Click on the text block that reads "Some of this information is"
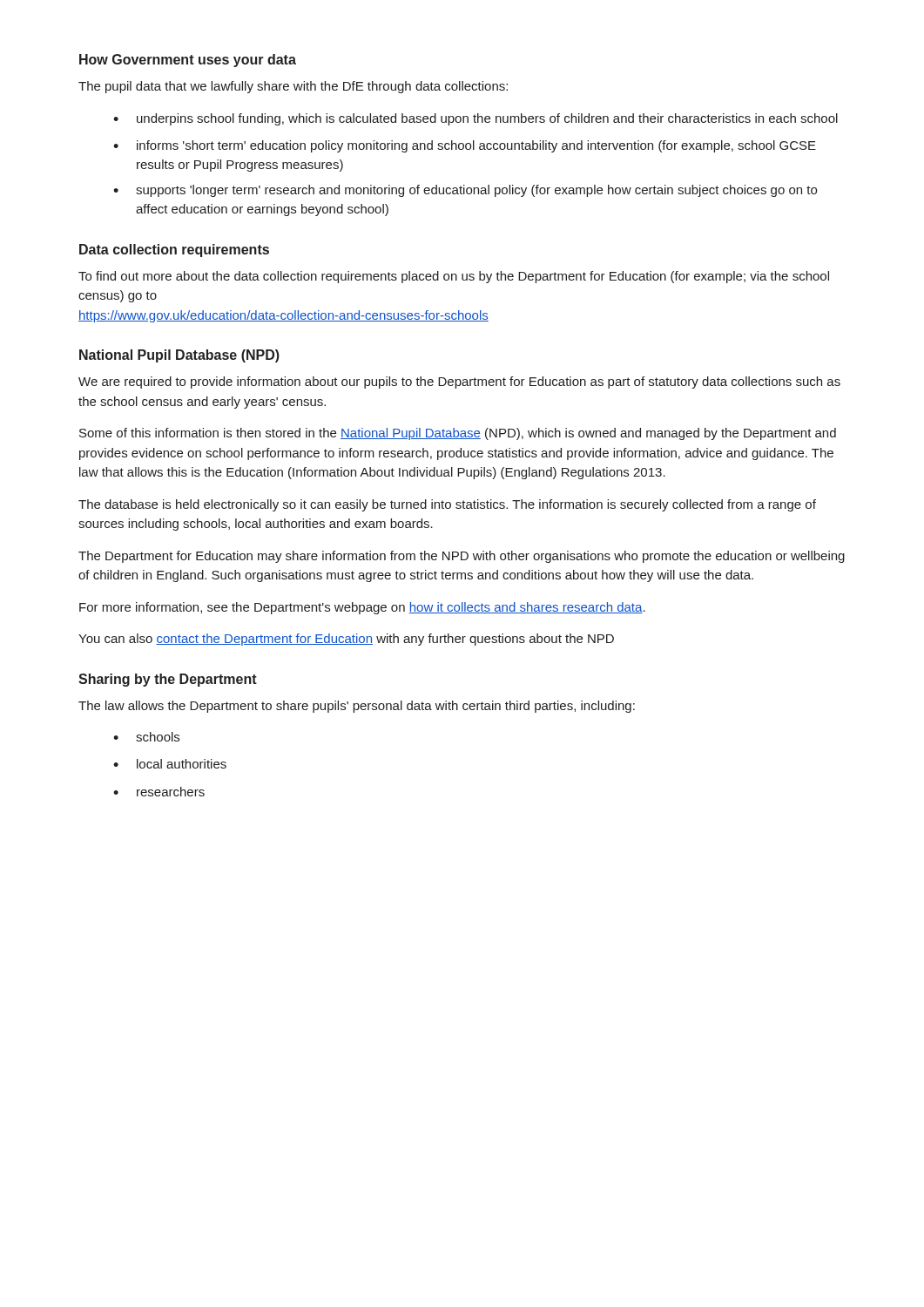This screenshot has width=924, height=1307. pos(457,452)
